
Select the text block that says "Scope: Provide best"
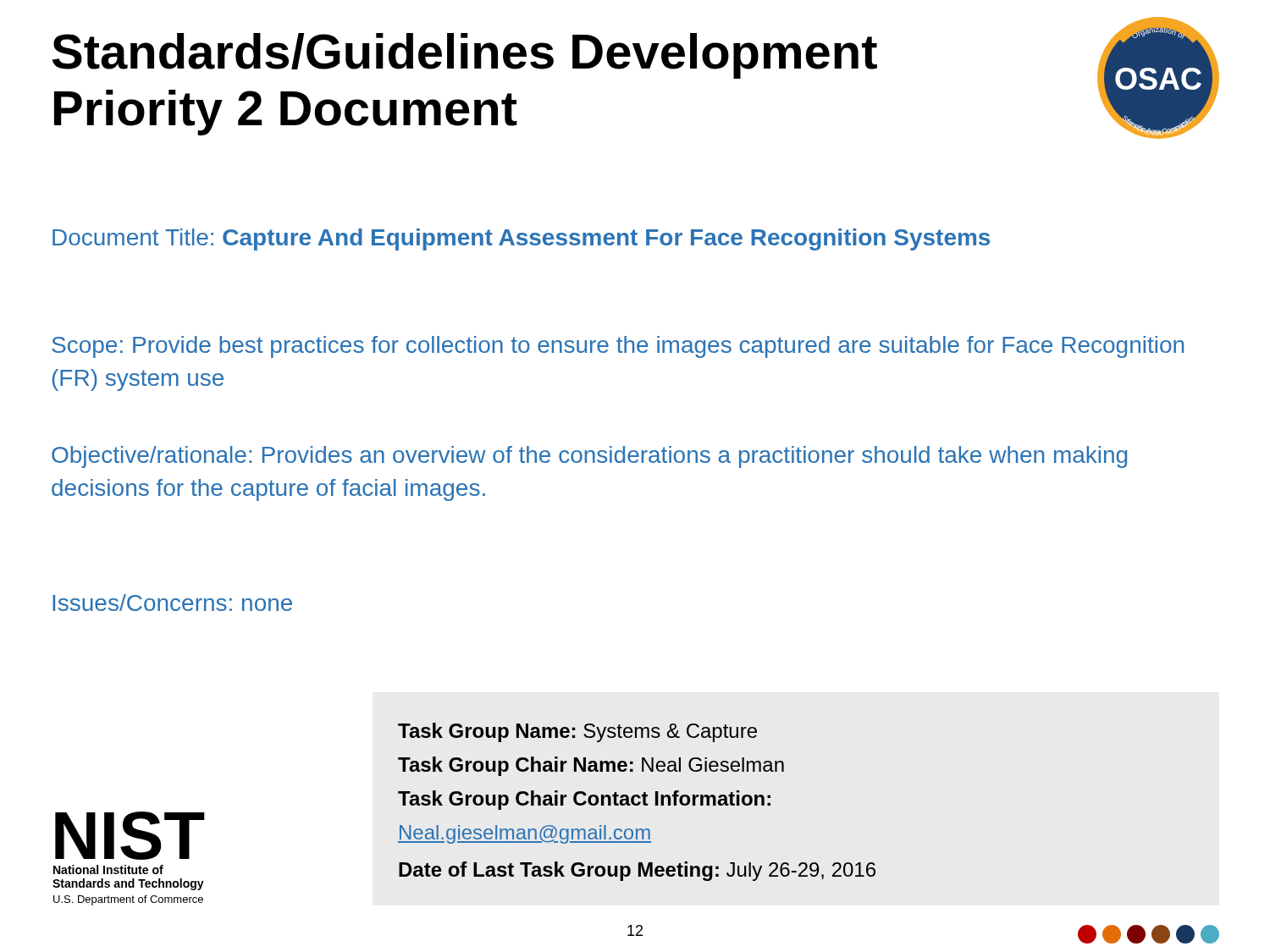click(635, 362)
